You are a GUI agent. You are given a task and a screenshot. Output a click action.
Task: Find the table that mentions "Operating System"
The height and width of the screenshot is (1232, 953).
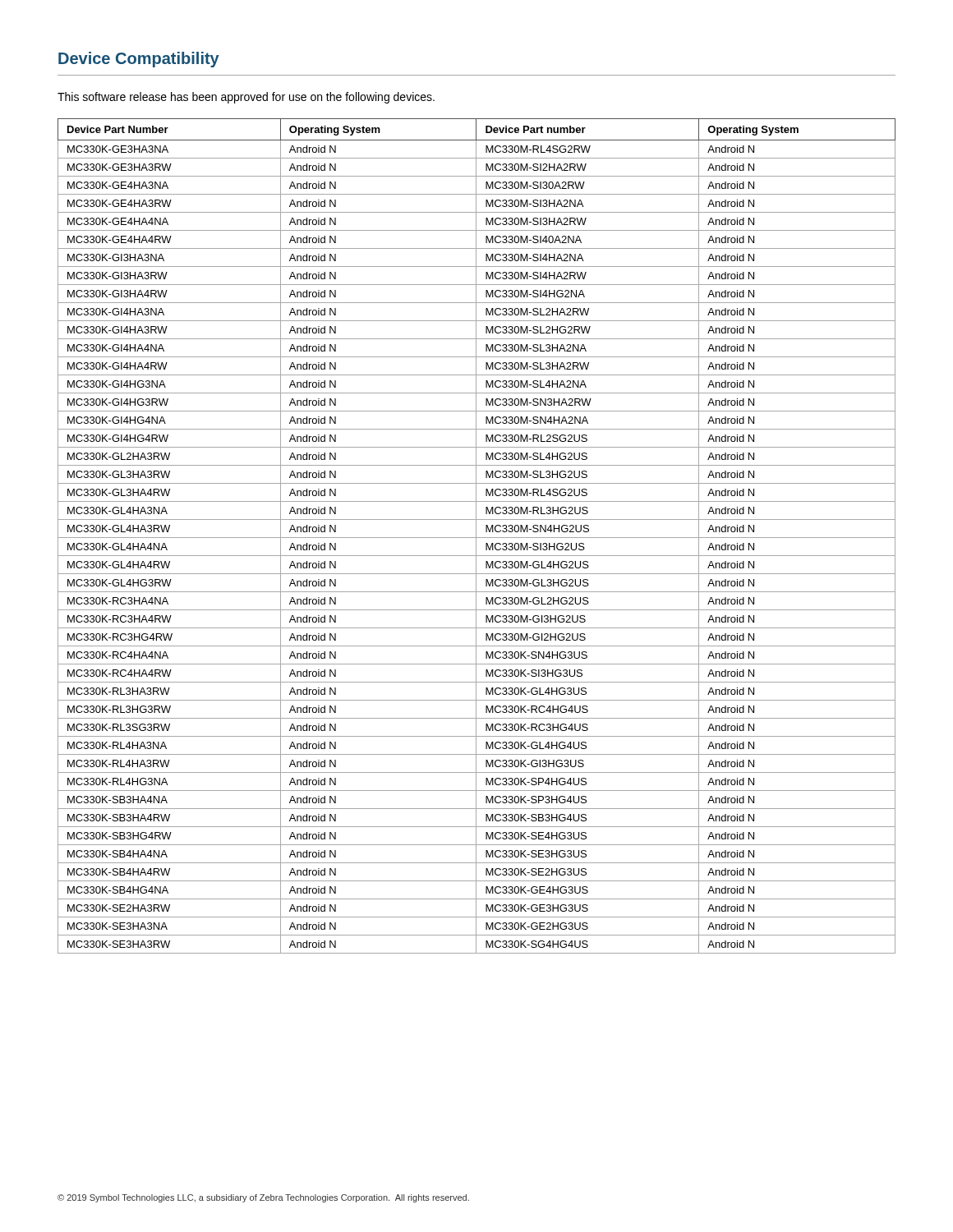tap(476, 536)
